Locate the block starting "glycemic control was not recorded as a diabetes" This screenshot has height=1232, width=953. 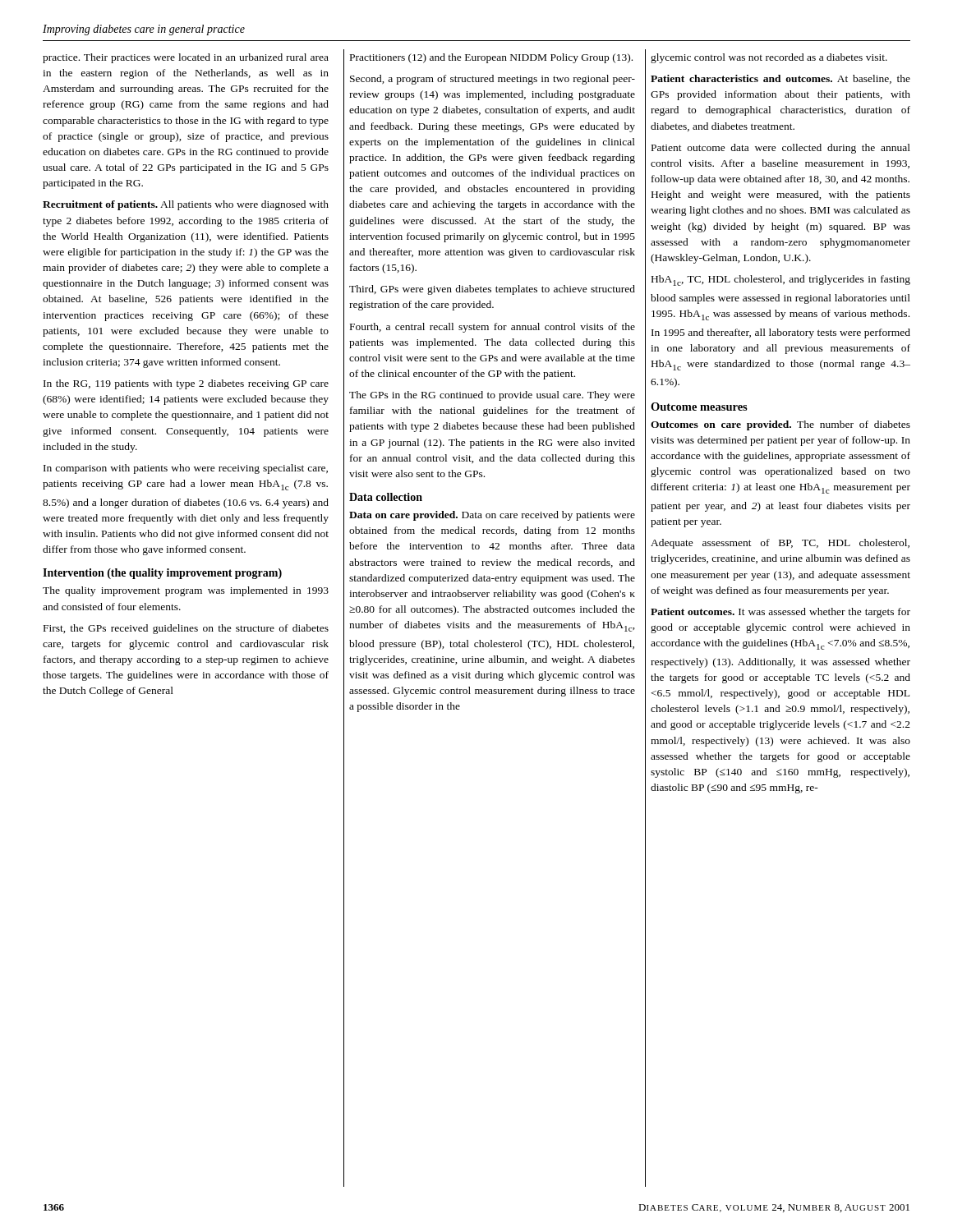click(781, 57)
